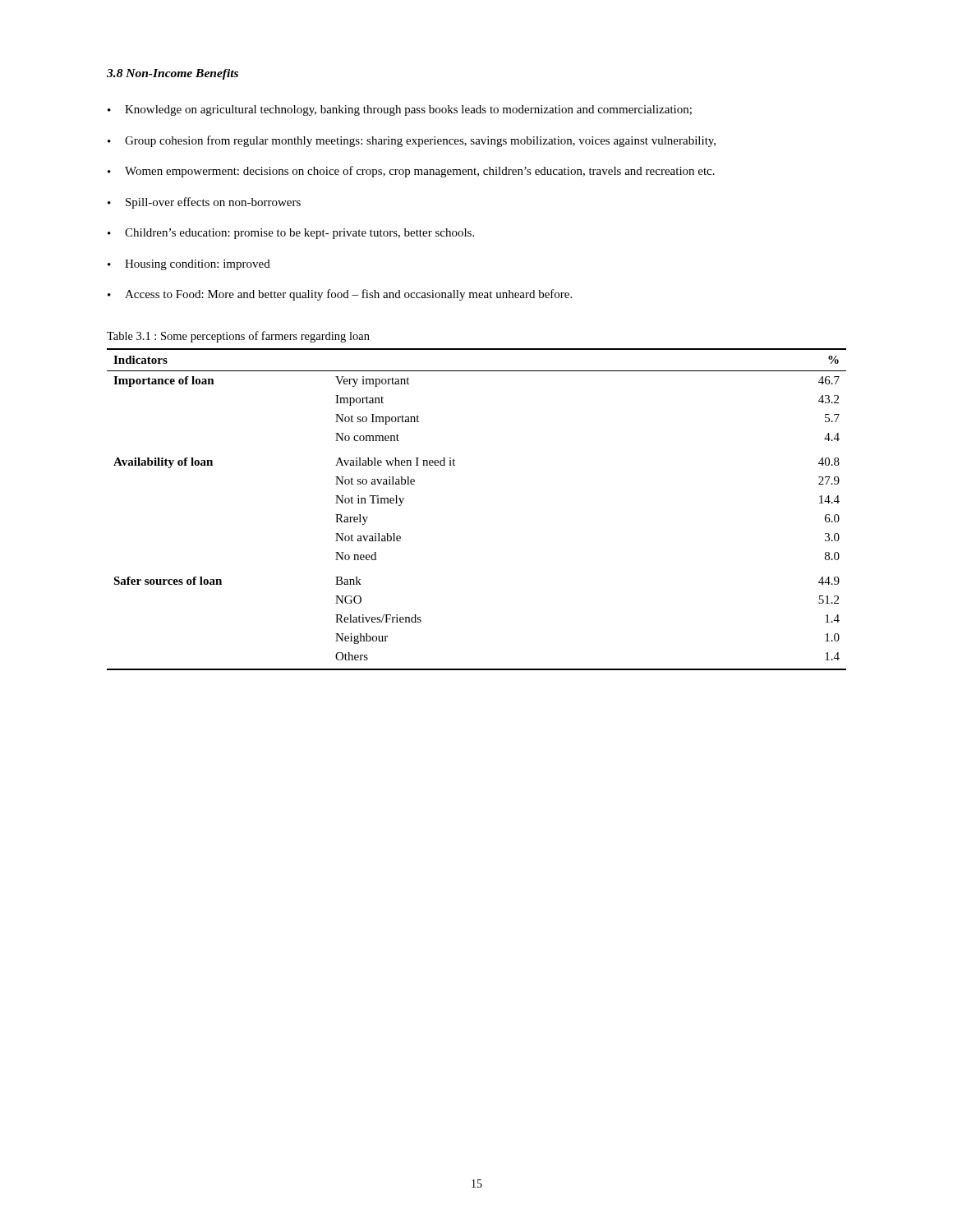
Task: Find the list item containing "• Housing condition: improved"
Action: (189, 265)
